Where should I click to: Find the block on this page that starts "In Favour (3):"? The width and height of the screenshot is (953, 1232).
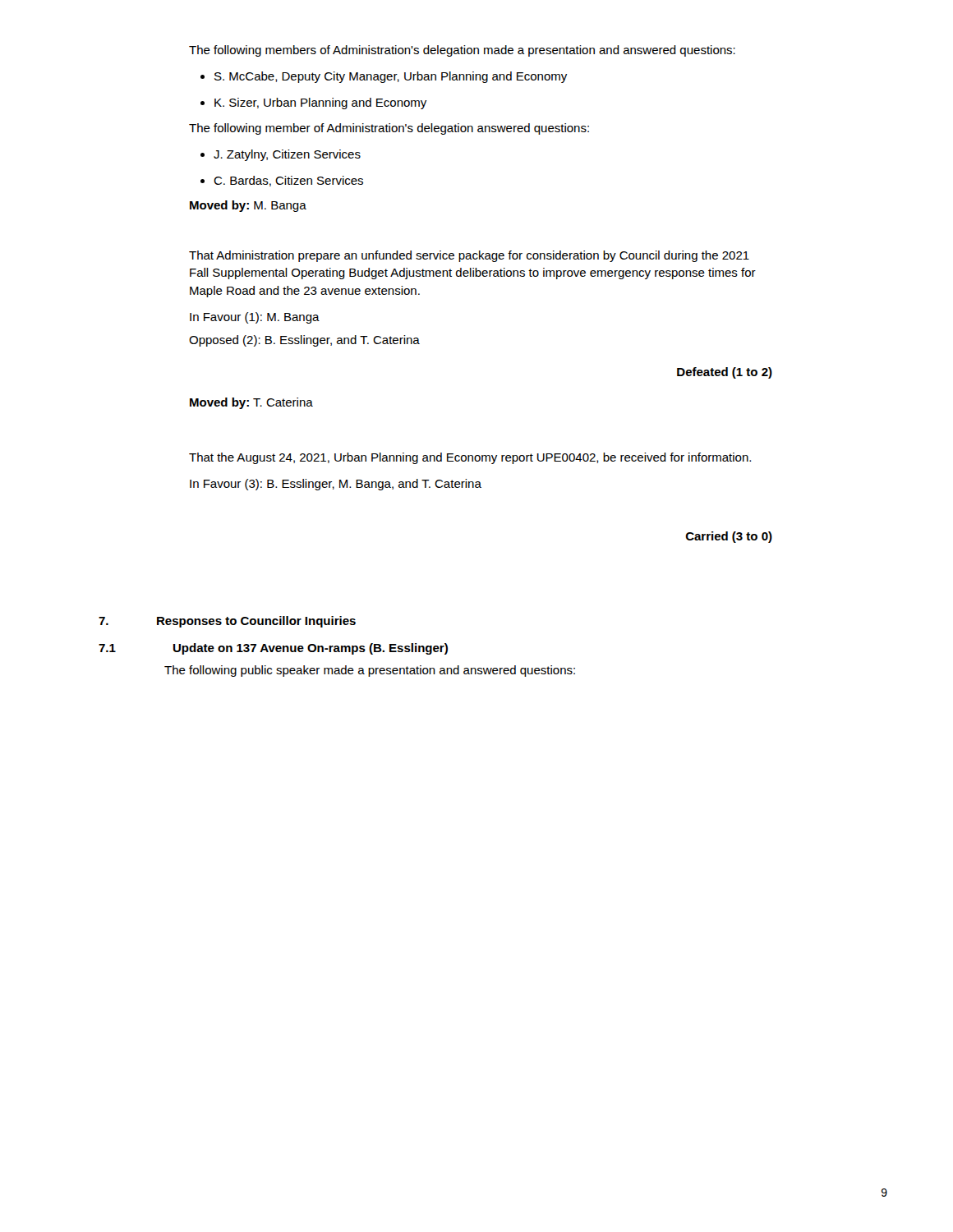click(x=335, y=483)
